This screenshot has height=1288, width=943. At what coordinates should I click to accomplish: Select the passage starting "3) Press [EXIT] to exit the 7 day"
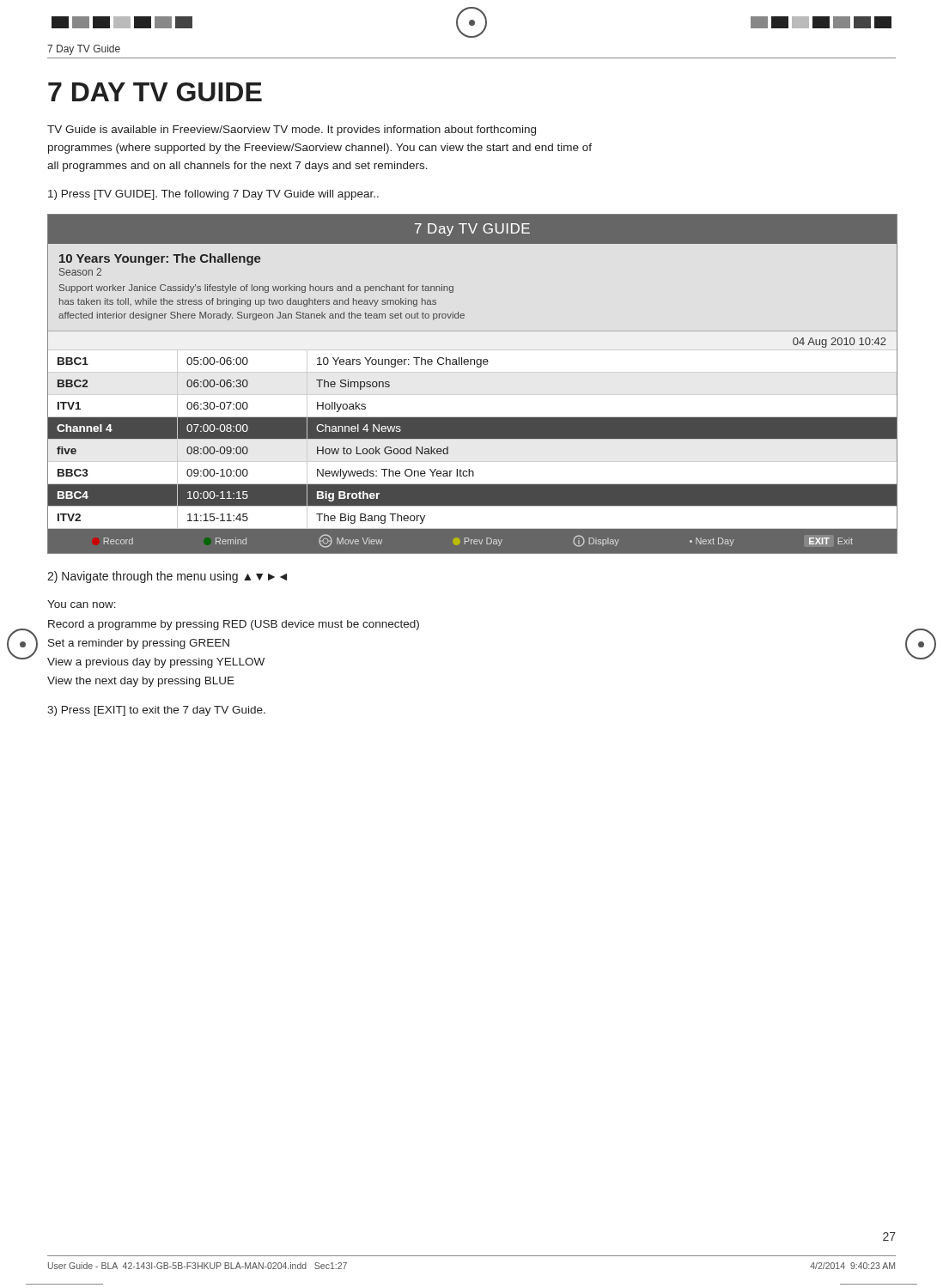click(x=157, y=709)
